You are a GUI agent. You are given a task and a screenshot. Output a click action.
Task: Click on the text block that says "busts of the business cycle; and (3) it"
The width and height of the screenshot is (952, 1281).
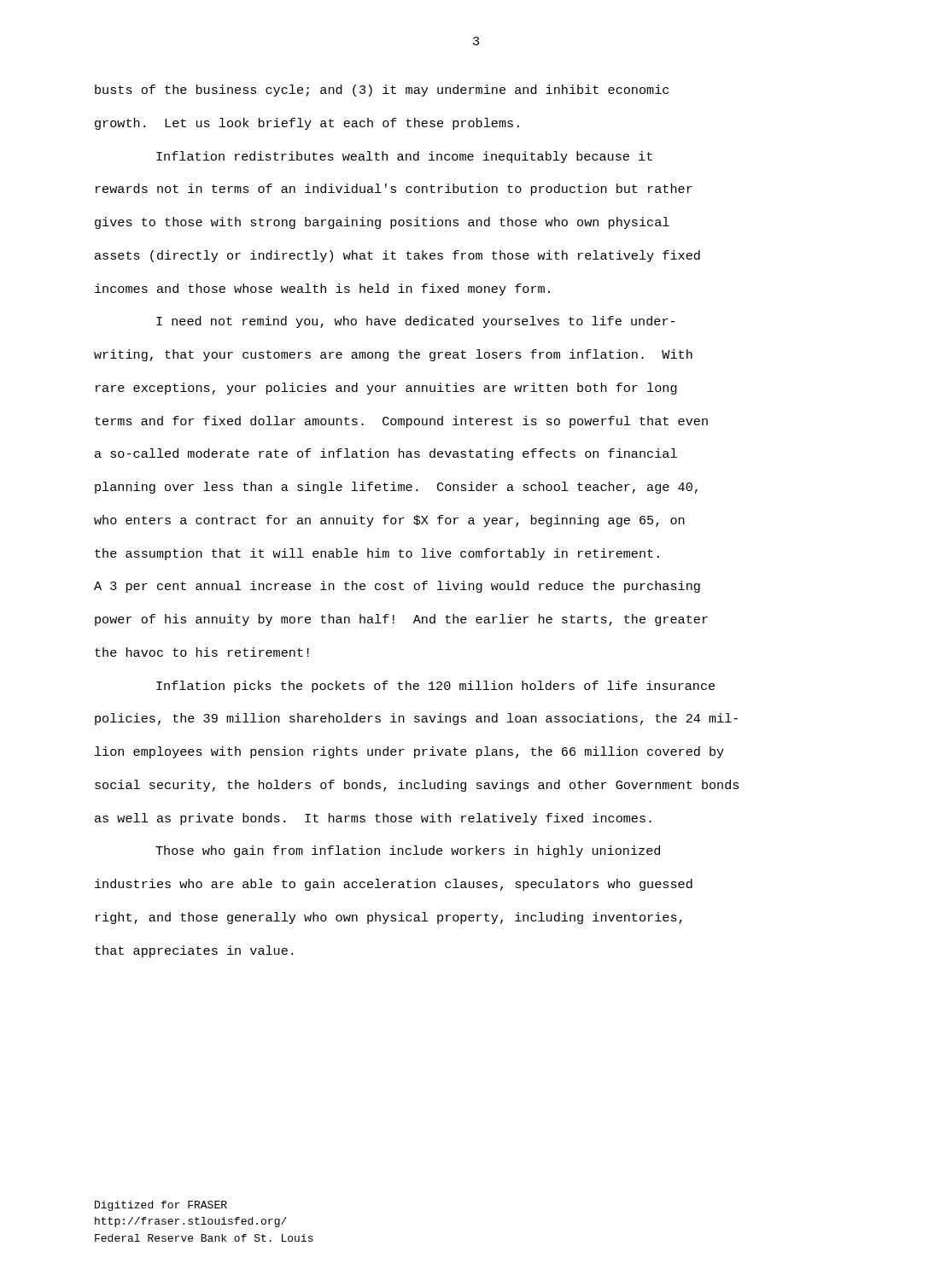tap(476, 108)
